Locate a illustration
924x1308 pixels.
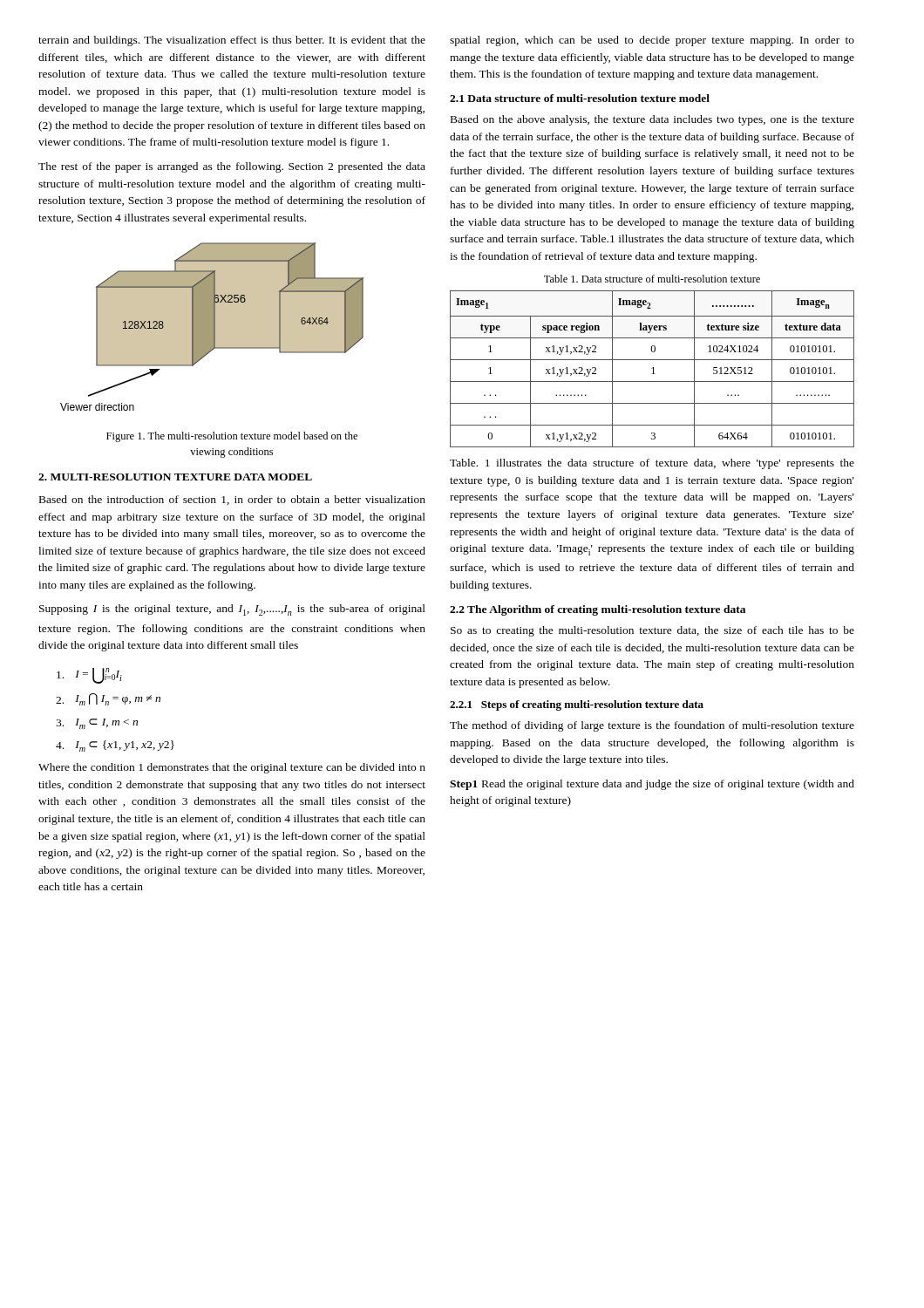[232, 331]
